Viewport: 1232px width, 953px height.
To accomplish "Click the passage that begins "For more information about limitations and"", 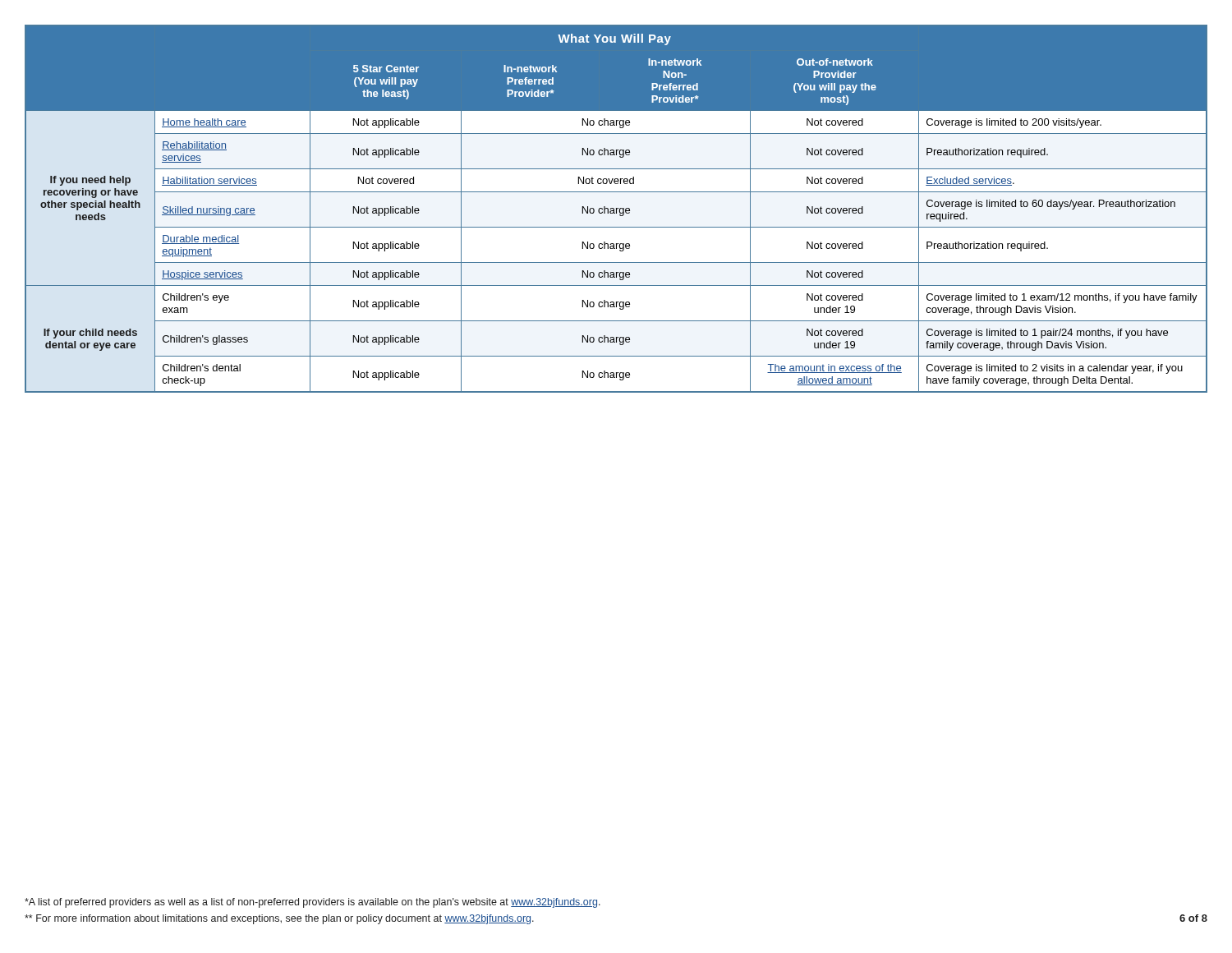I will (x=279, y=919).
